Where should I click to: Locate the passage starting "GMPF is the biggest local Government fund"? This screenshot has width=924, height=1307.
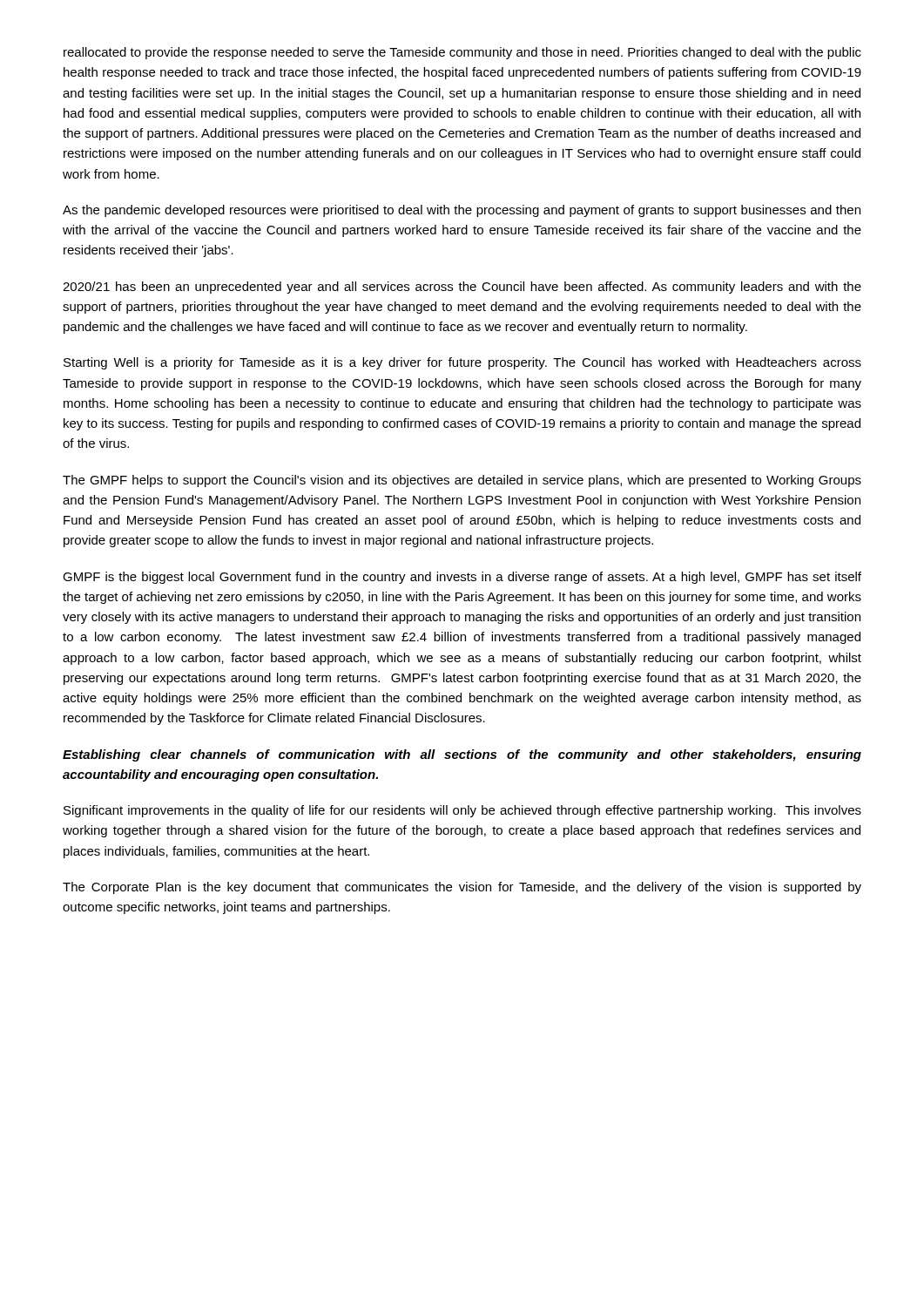pos(462,647)
